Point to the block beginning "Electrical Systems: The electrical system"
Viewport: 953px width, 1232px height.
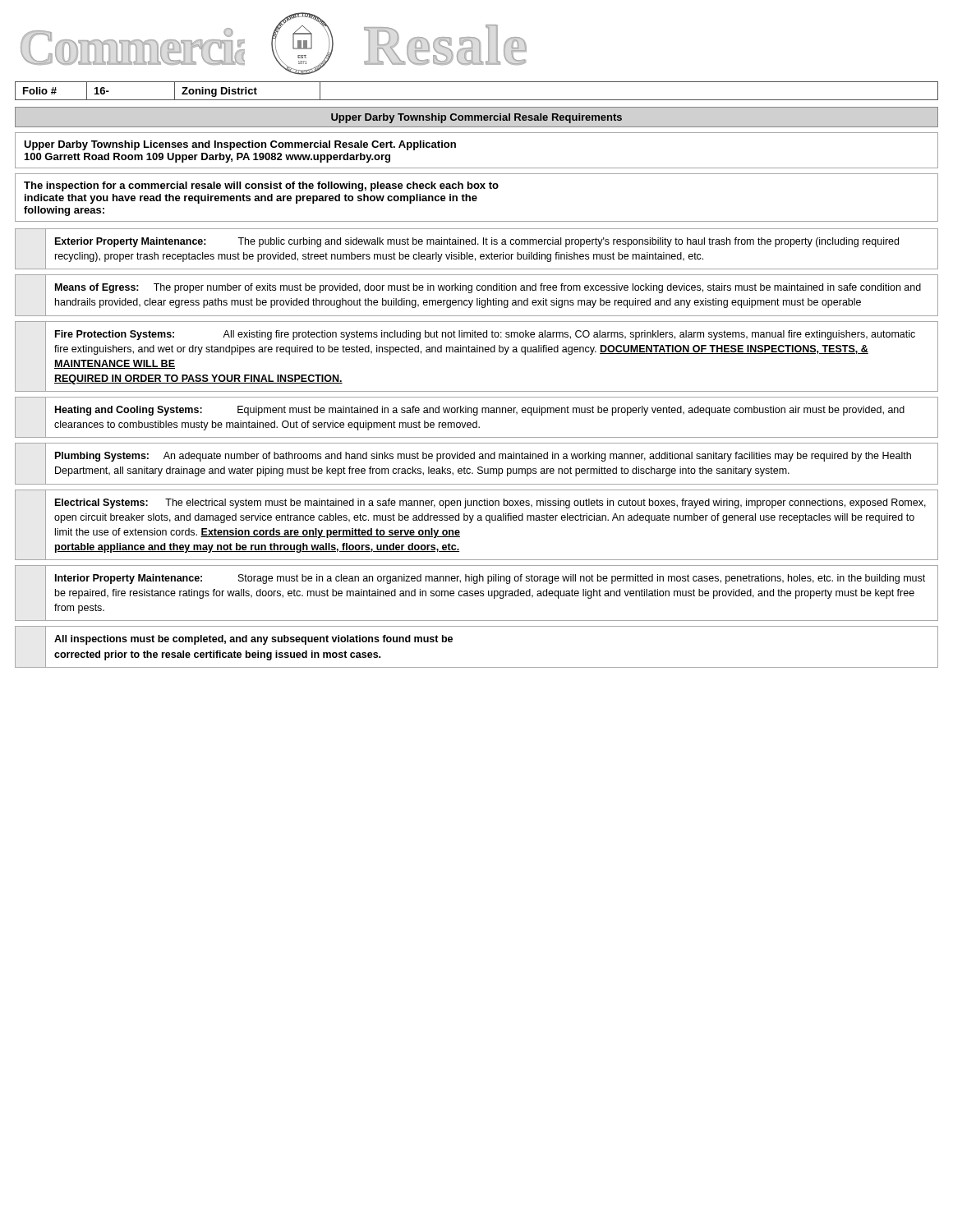tap(476, 525)
